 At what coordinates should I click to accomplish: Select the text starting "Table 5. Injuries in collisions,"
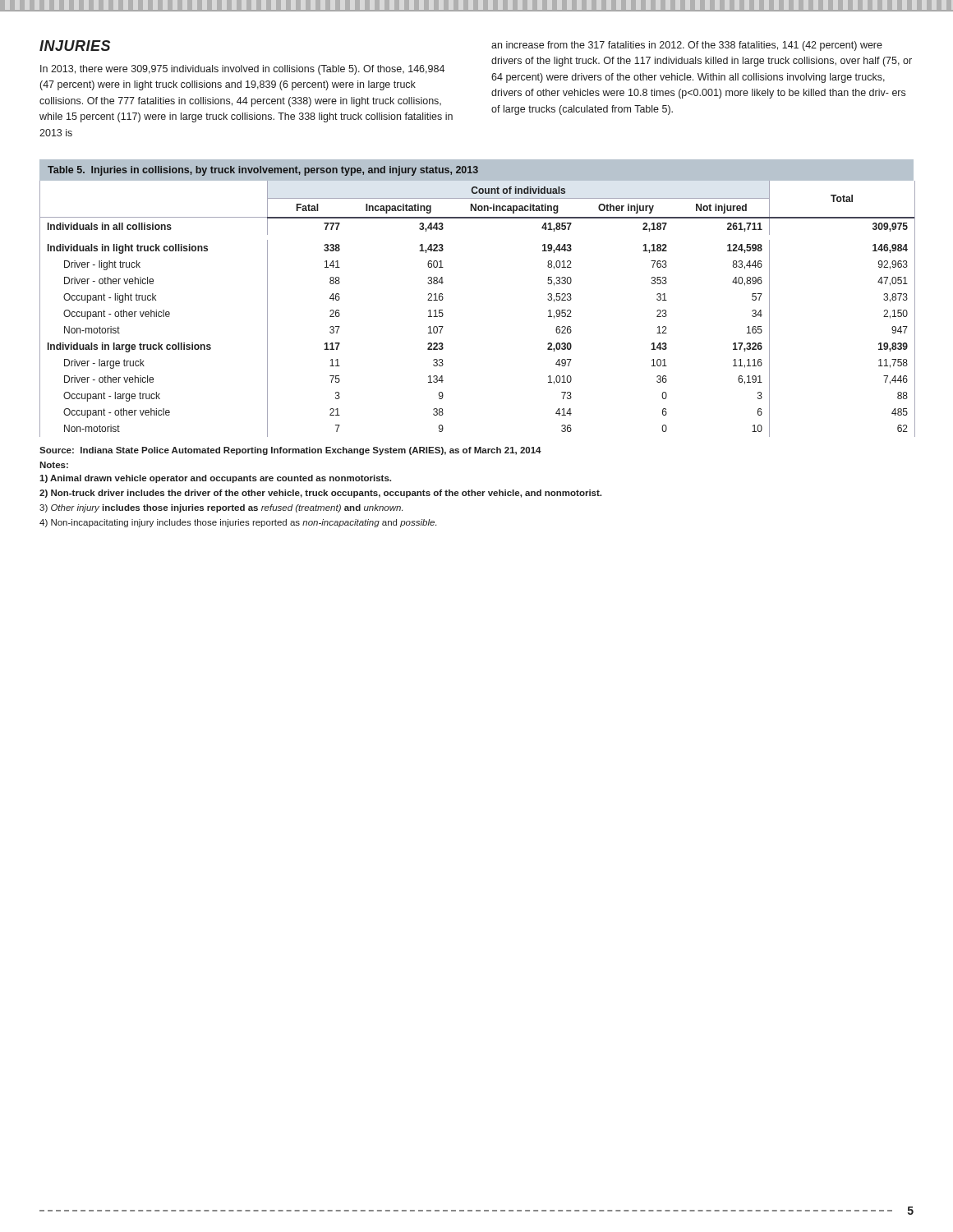263,170
